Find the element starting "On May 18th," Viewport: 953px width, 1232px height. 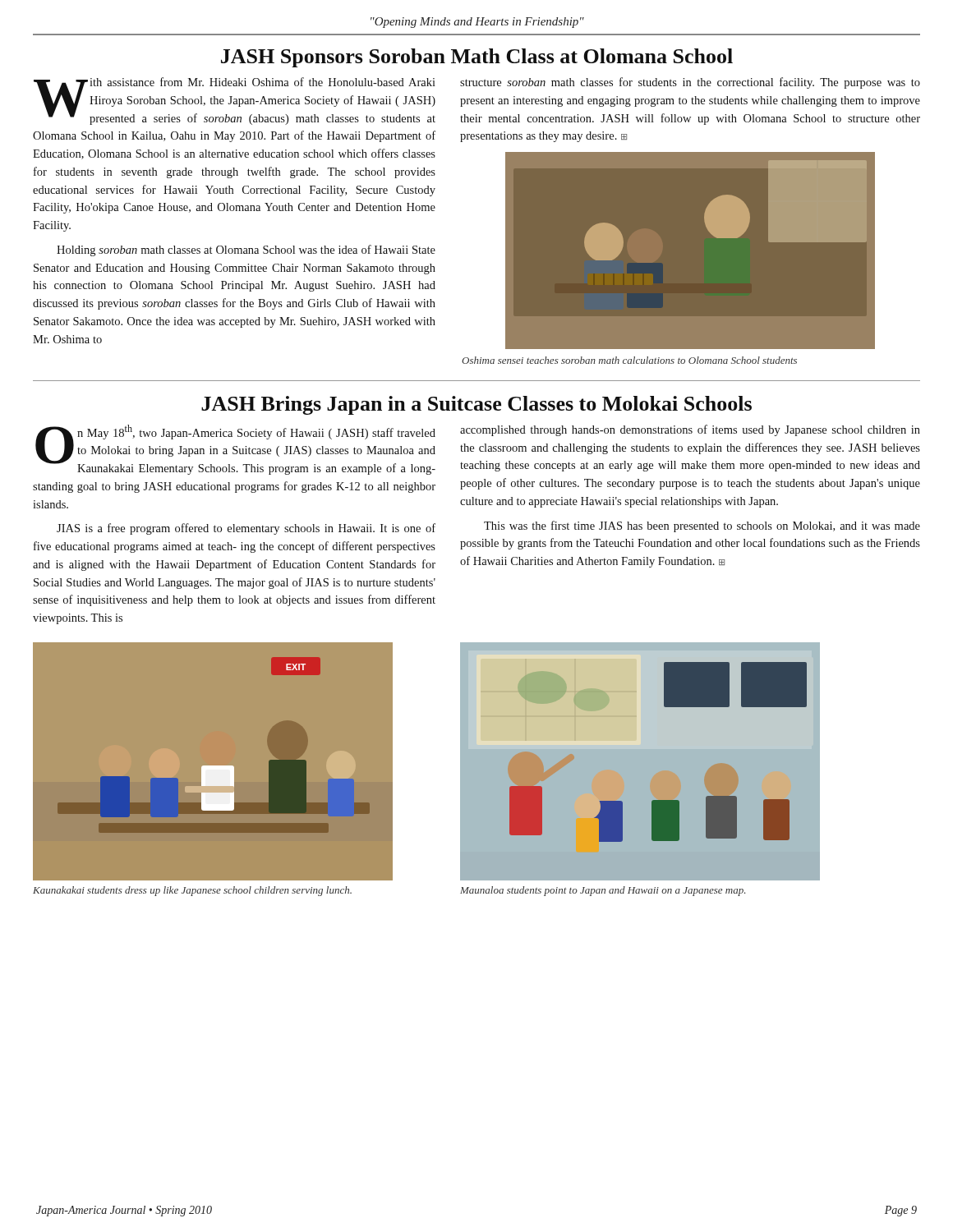coord(234,524)
